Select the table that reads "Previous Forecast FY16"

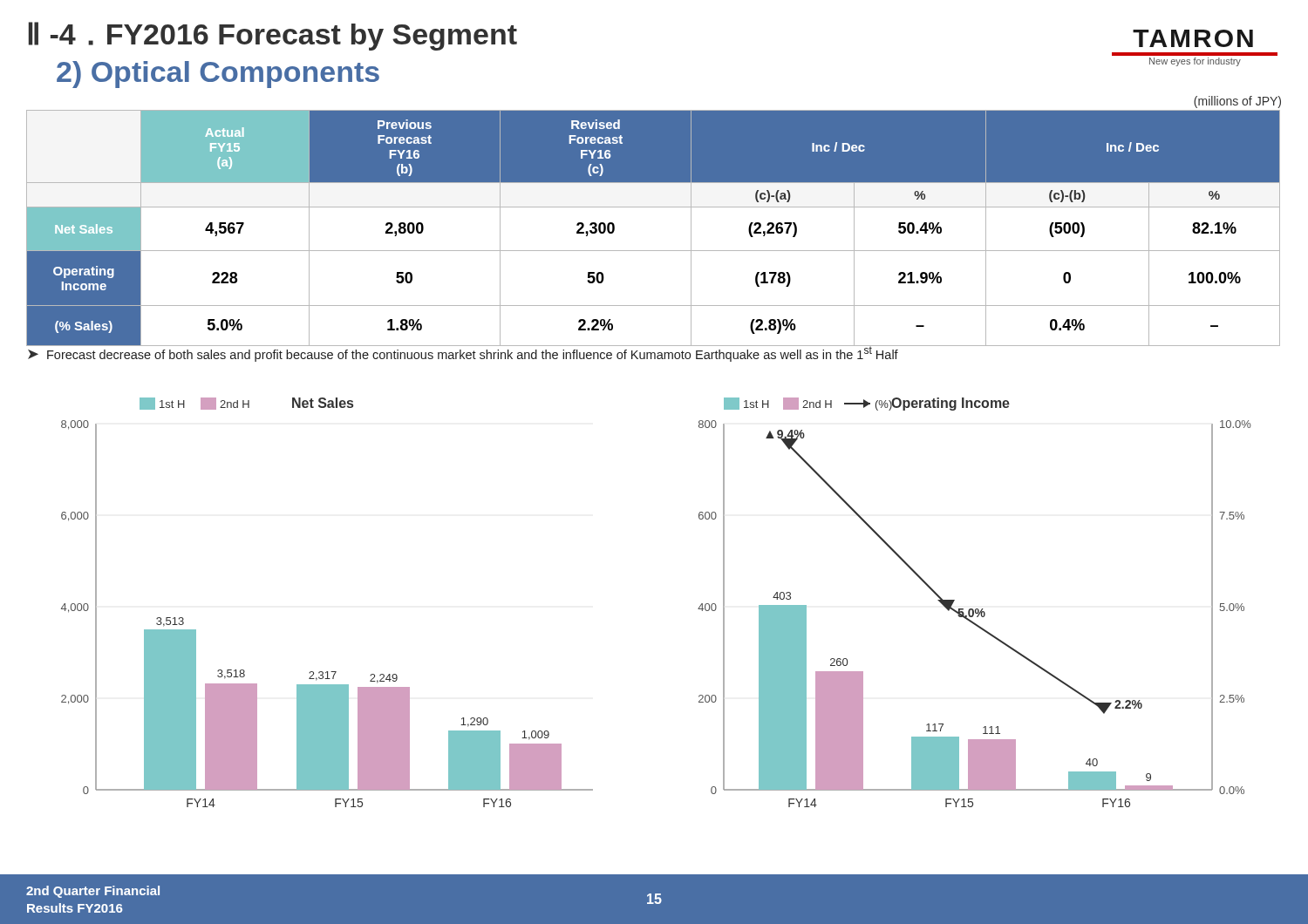coord(653,228)
